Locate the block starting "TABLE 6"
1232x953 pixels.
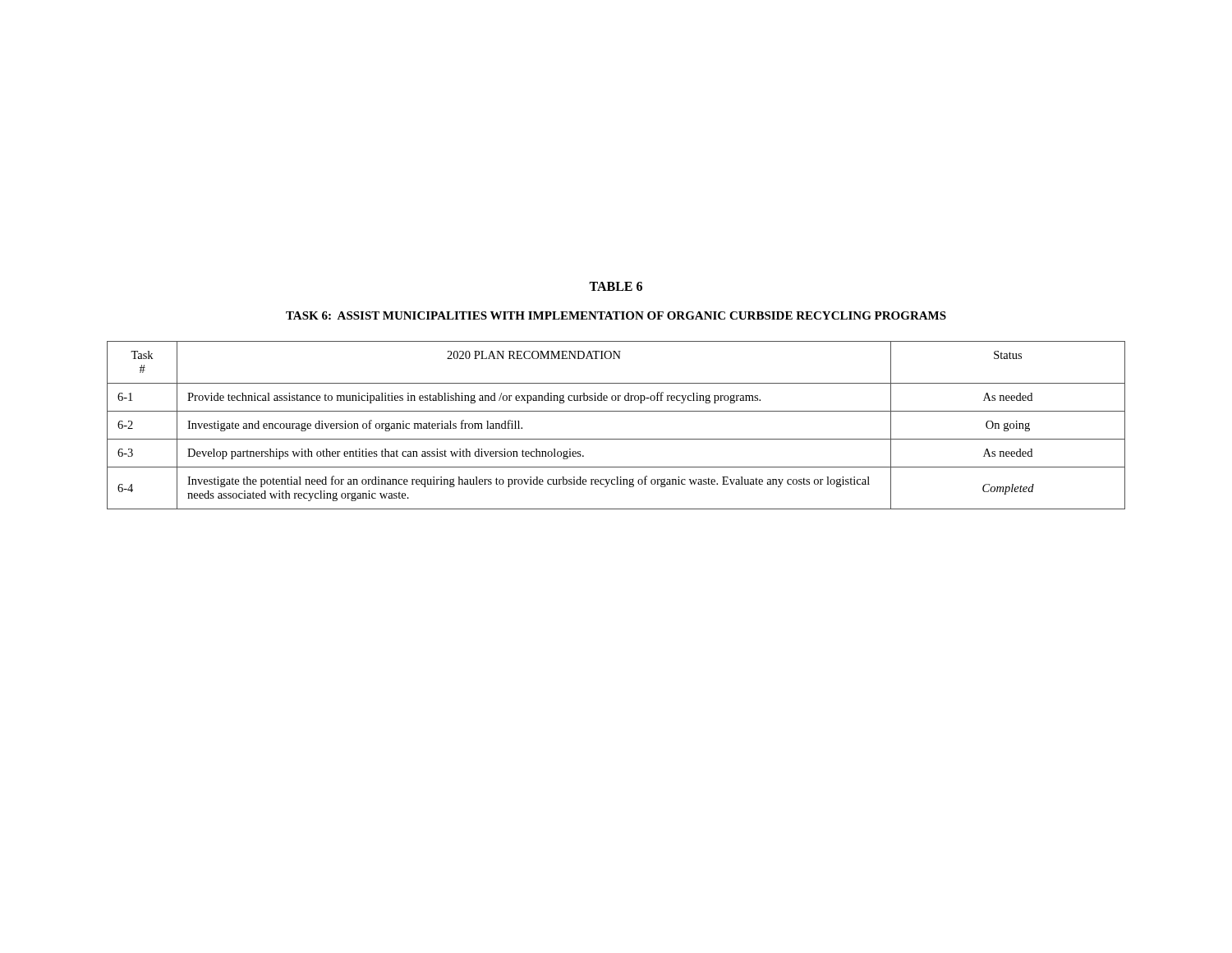[x=616, y=286]
